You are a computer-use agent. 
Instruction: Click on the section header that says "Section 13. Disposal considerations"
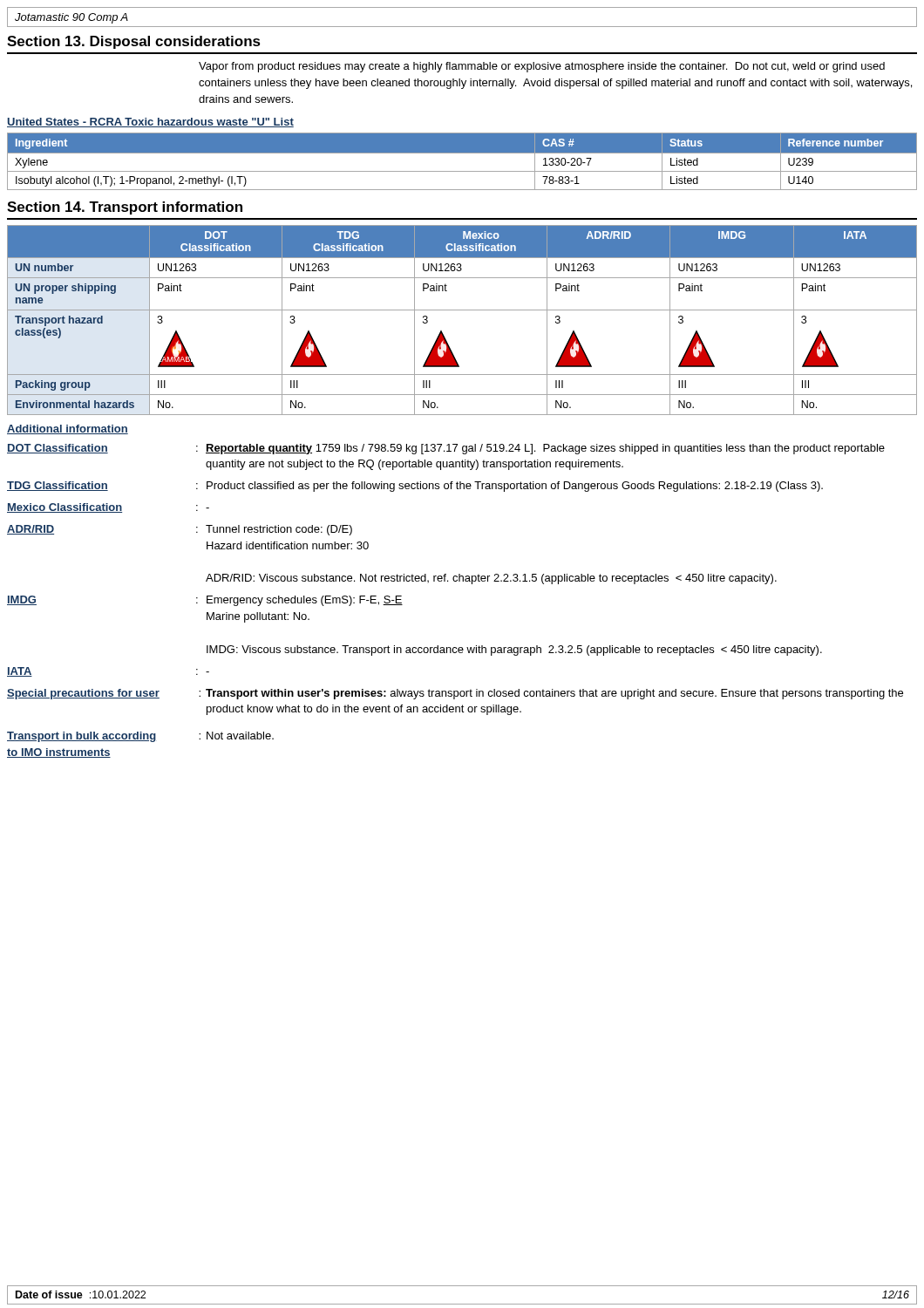click(462, 44)
